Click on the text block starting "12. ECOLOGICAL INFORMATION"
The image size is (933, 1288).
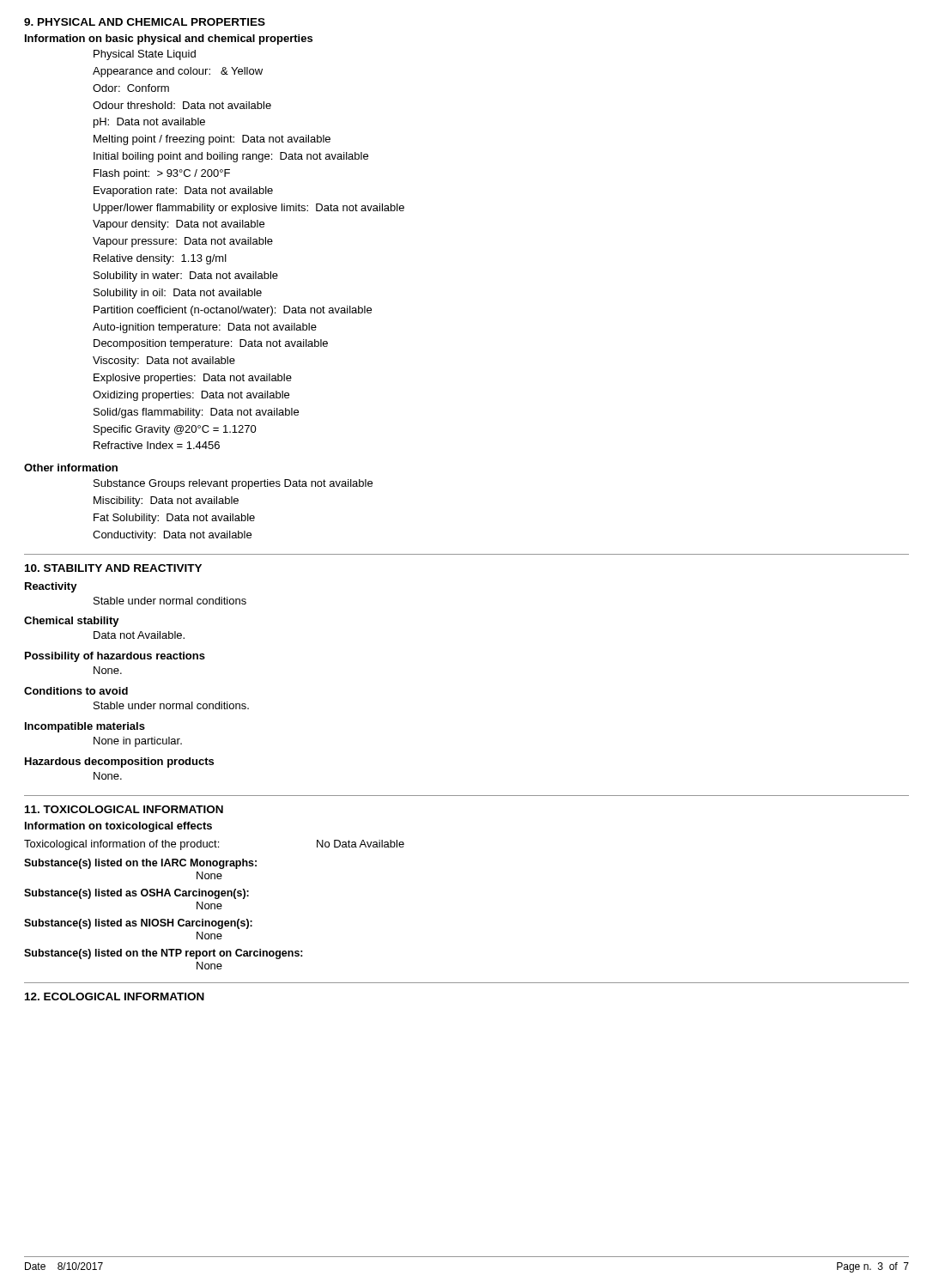pyautogui.click(x=114, y=996)
